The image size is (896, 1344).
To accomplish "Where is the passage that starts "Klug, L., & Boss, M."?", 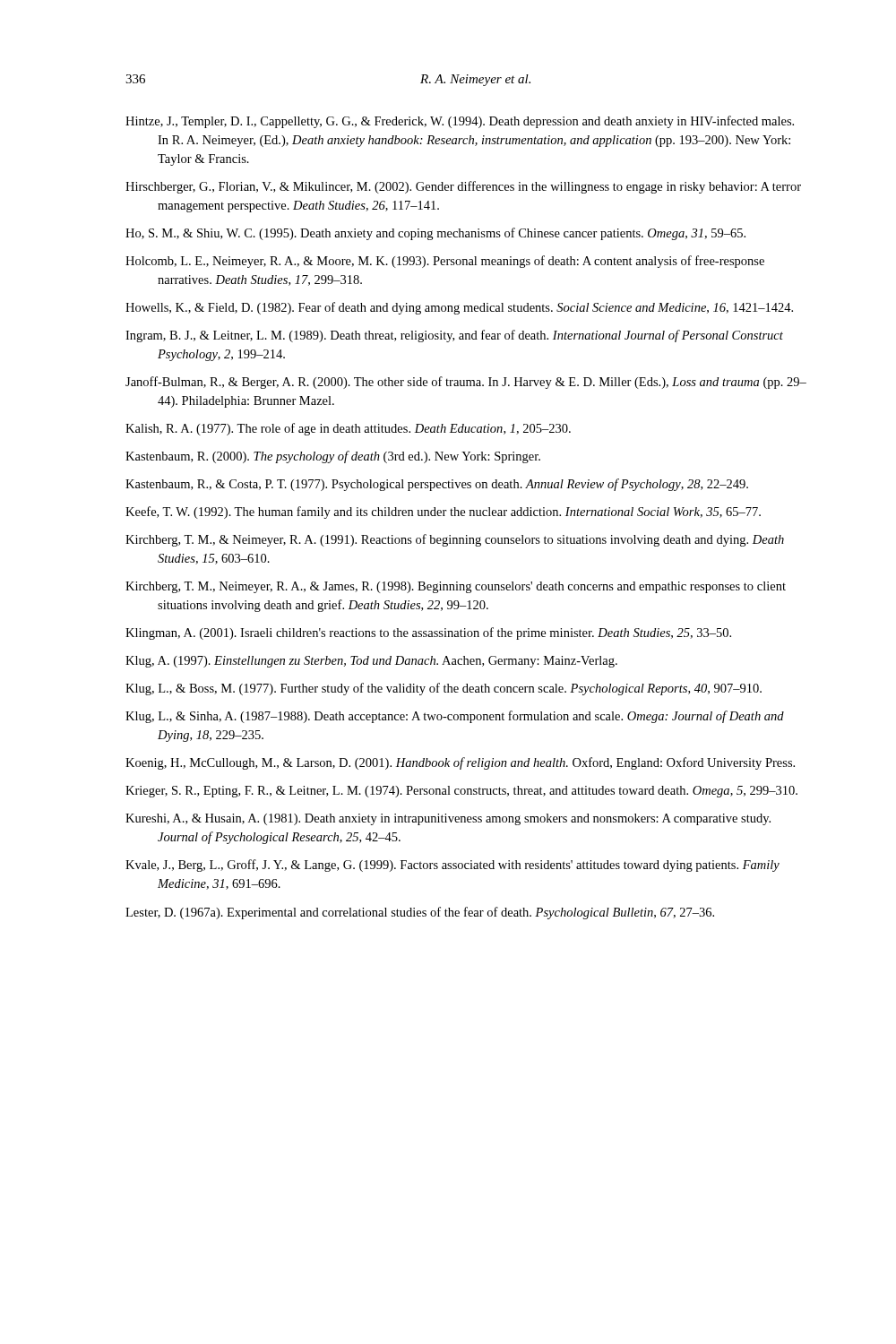I will click(444, 688).
